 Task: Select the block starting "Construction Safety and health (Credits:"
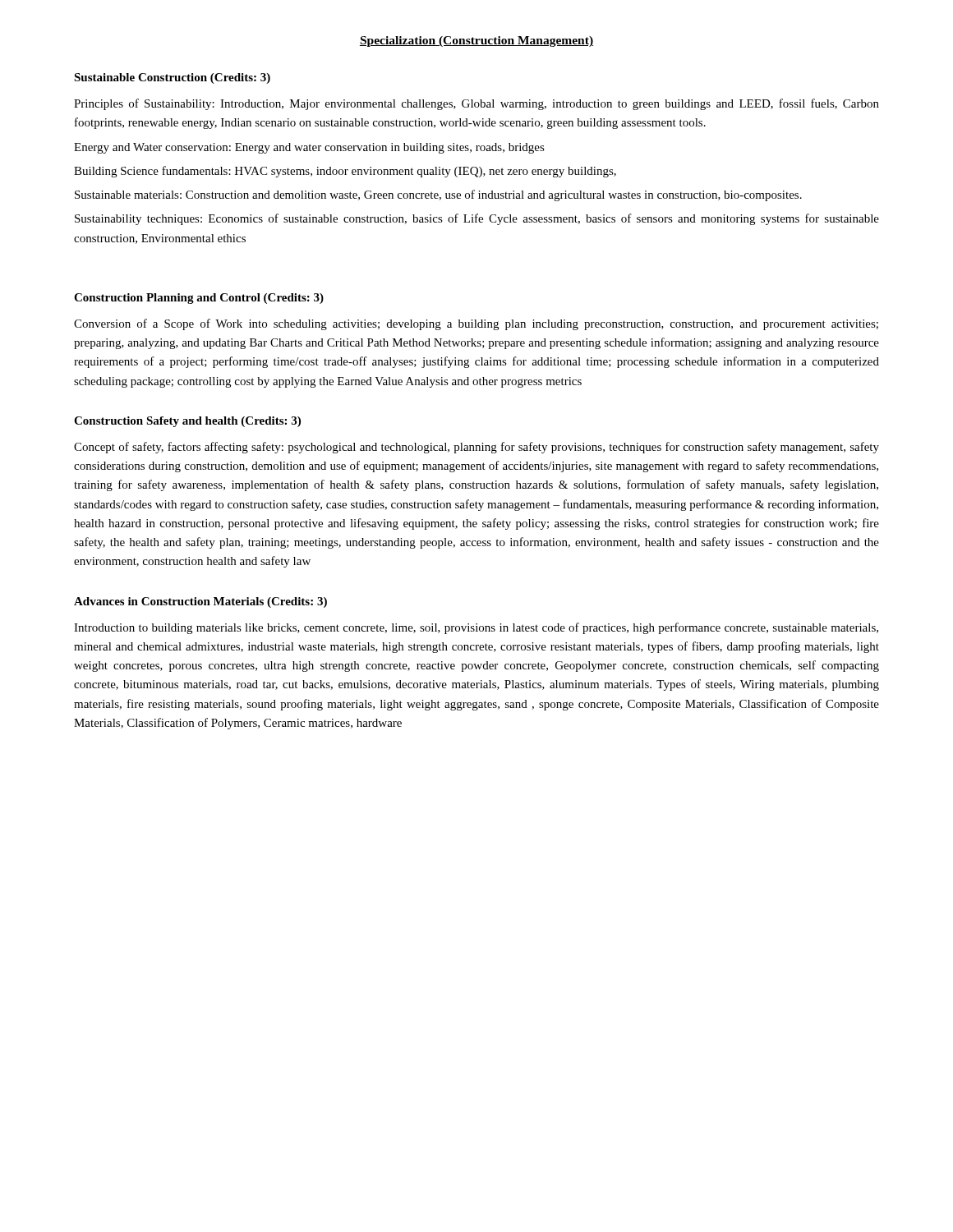pyautogui.click(x=188, y=420)
